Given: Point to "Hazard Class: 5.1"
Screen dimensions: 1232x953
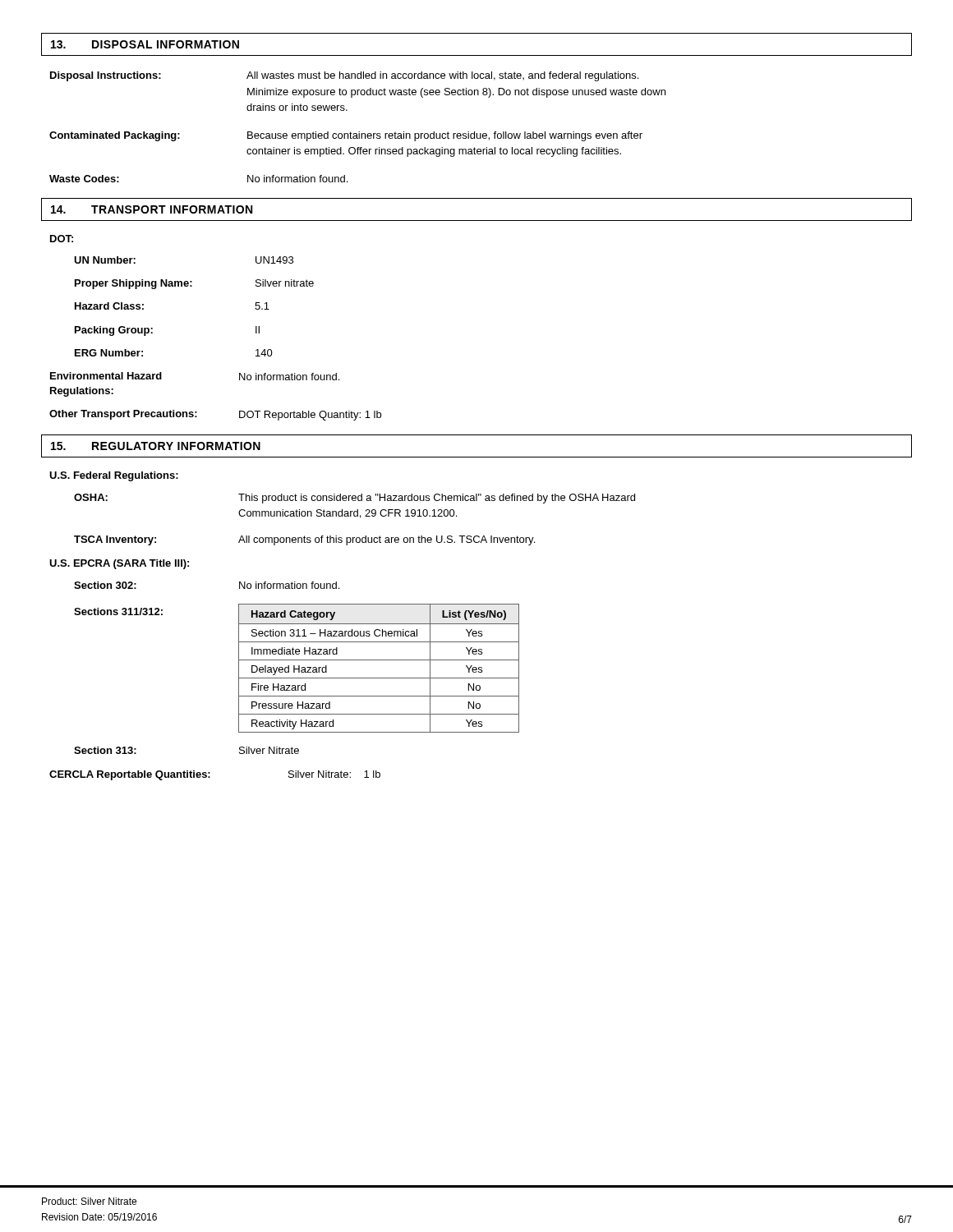Looking at the screenshot, I should click(106, 305).
